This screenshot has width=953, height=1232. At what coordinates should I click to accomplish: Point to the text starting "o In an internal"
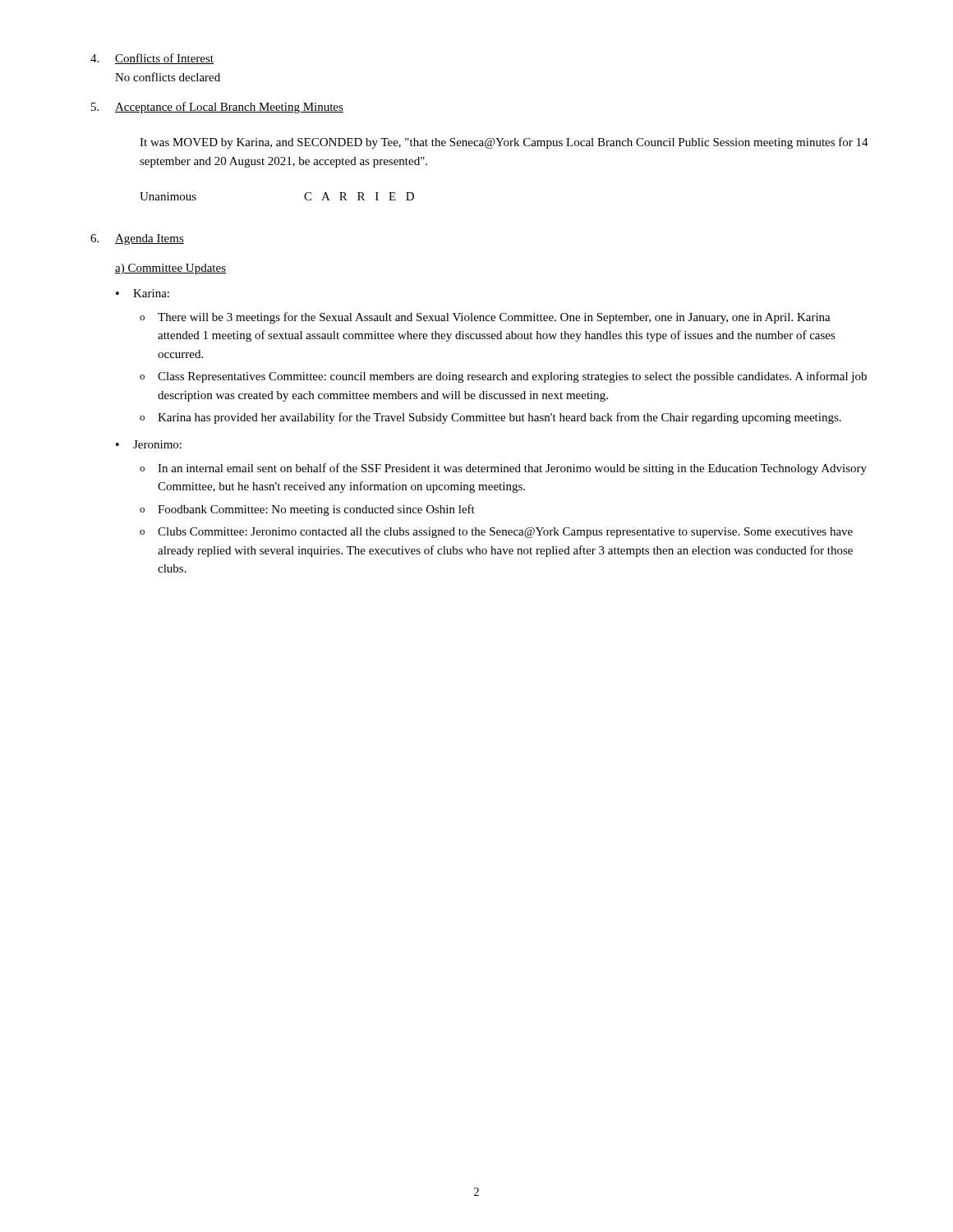pyautogui.click(x=505, y=477)
